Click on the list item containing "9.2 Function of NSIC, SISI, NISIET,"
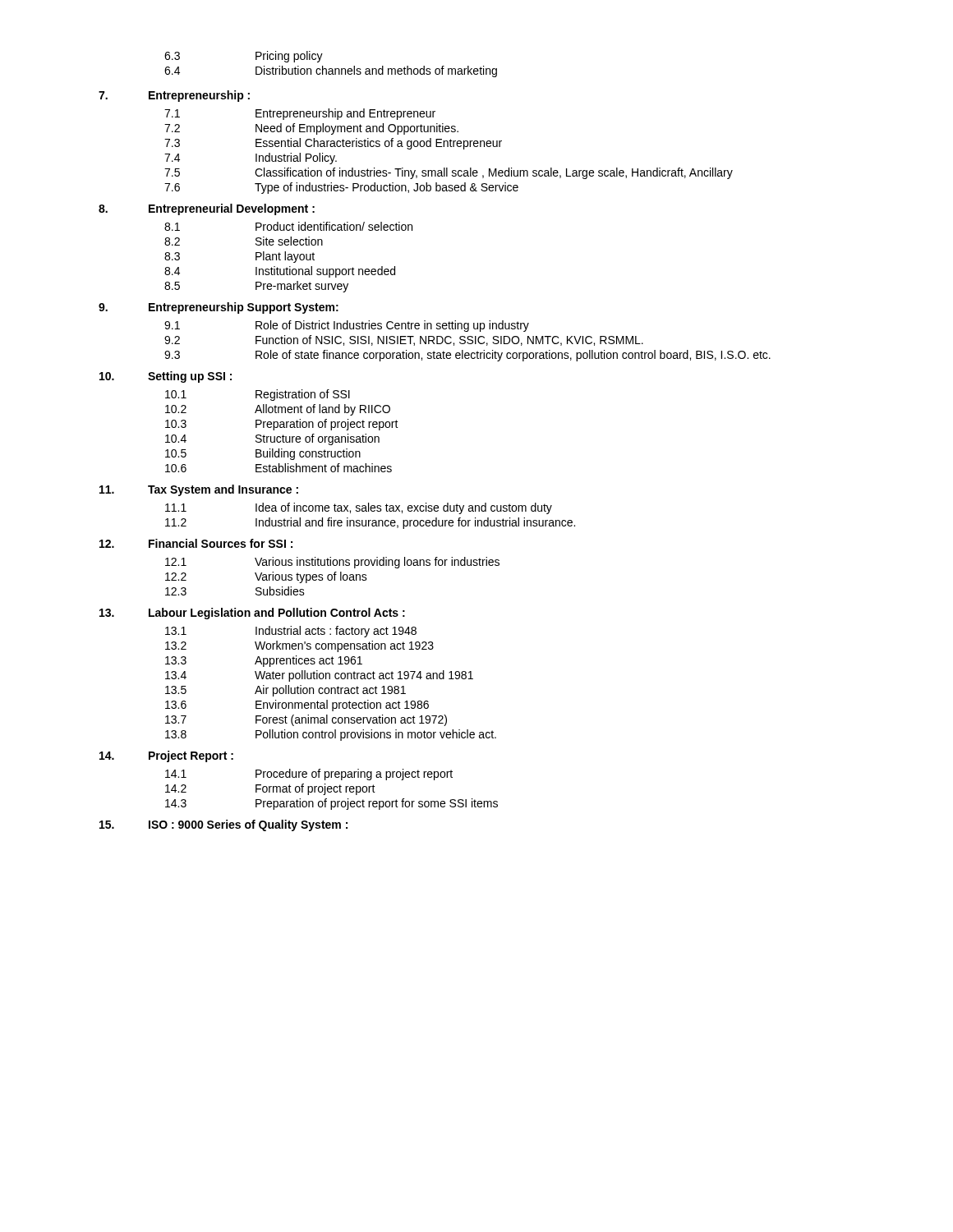The width and height of the screenshot is (953, 1232). (x=476, y=340)
